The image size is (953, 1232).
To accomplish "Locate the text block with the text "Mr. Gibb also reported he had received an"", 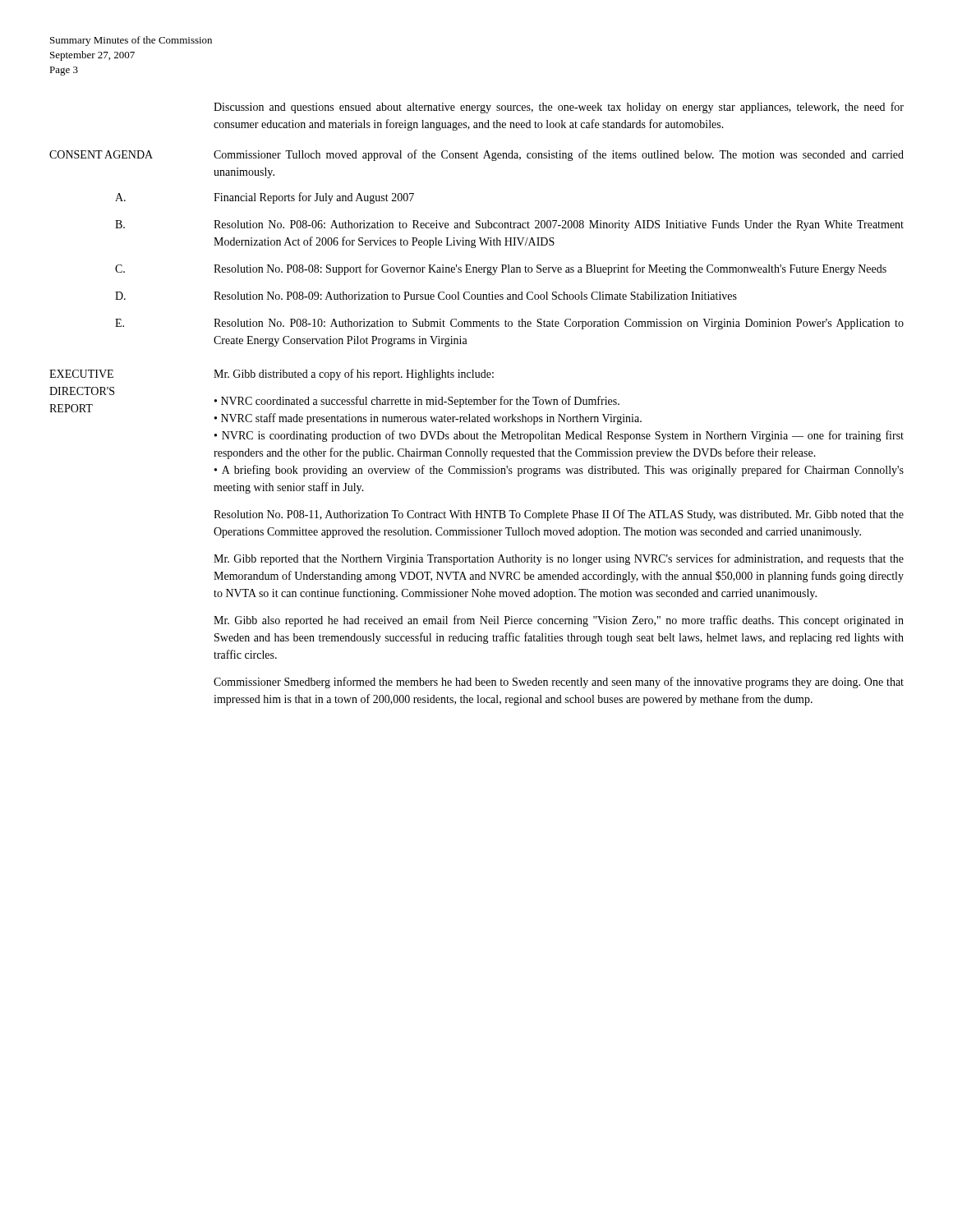I will tap(559, 638).
